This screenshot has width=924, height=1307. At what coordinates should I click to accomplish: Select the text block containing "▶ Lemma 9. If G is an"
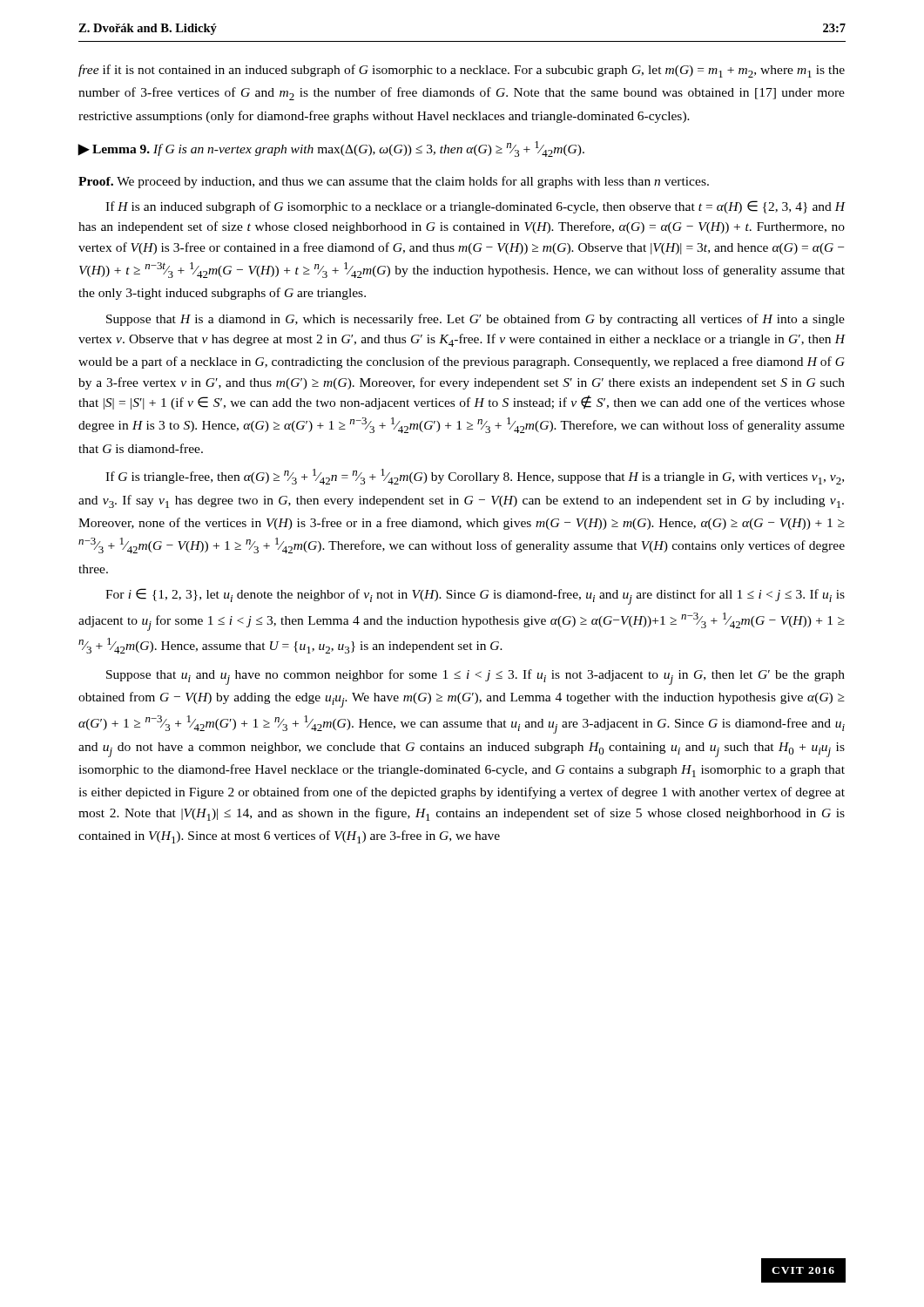pos(462,149)
